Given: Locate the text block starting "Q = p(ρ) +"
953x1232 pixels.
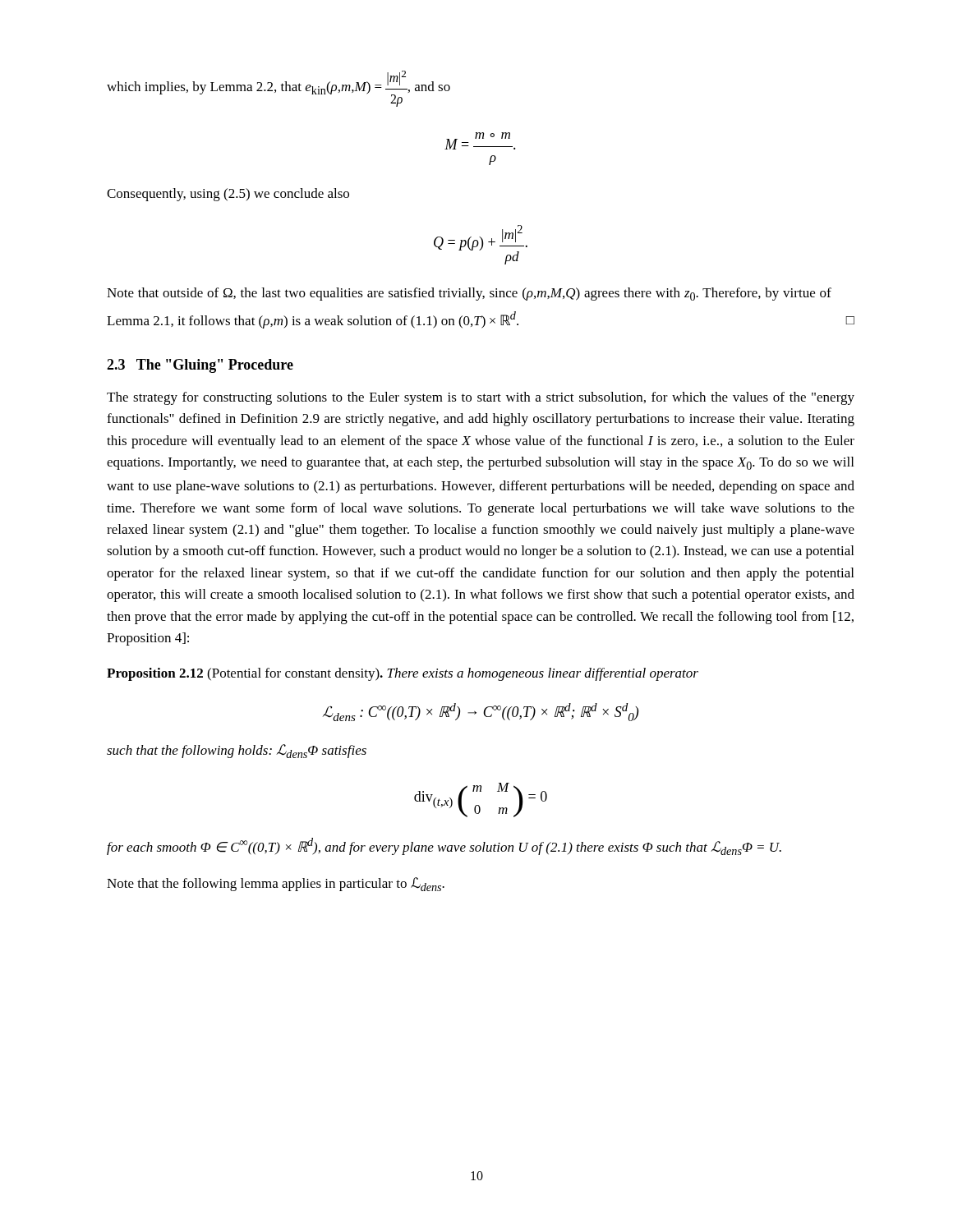Looking at the screenshot, I should (x=481, y=244).
